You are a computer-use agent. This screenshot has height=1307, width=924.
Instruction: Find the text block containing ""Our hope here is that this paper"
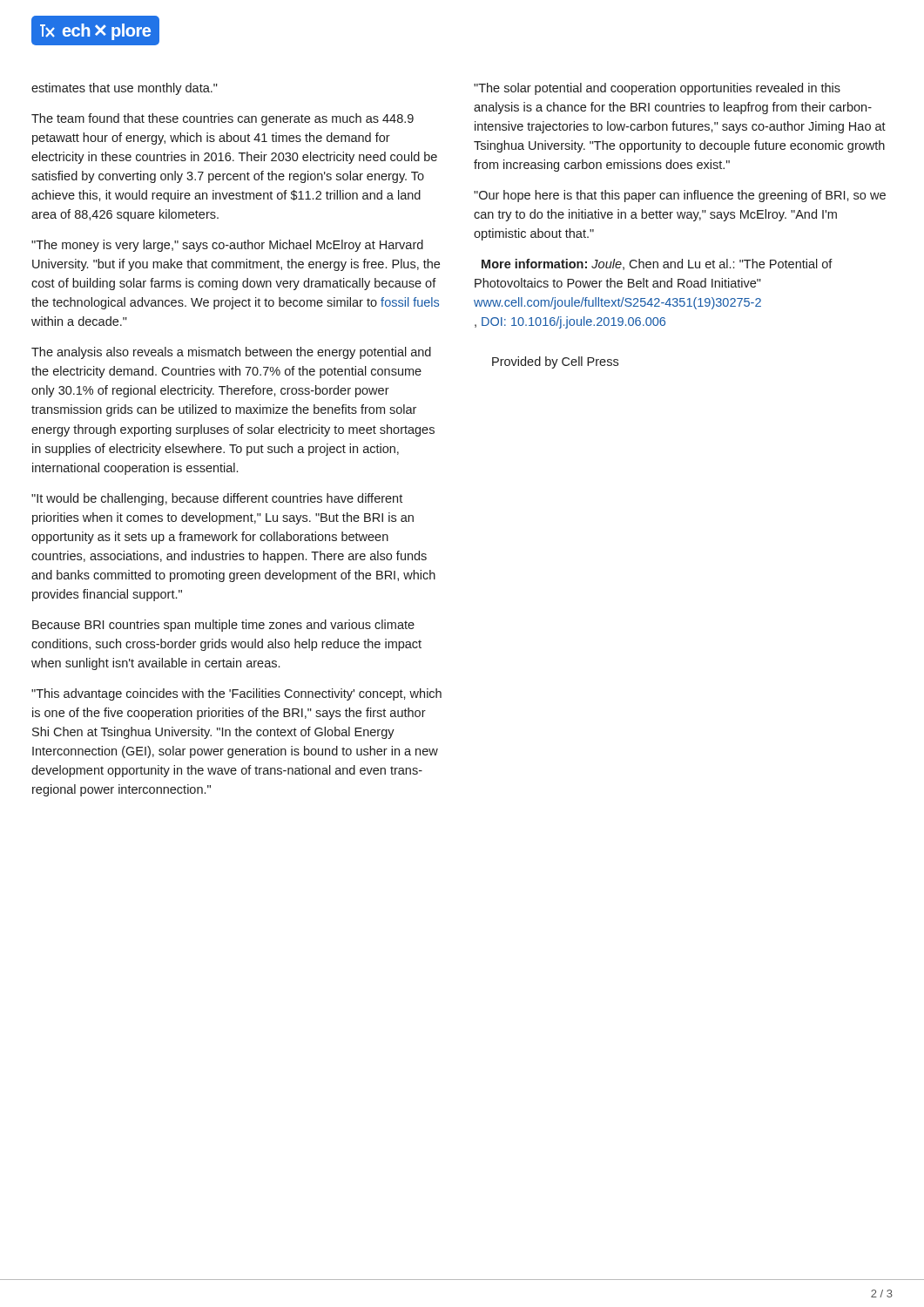(680, 215)
